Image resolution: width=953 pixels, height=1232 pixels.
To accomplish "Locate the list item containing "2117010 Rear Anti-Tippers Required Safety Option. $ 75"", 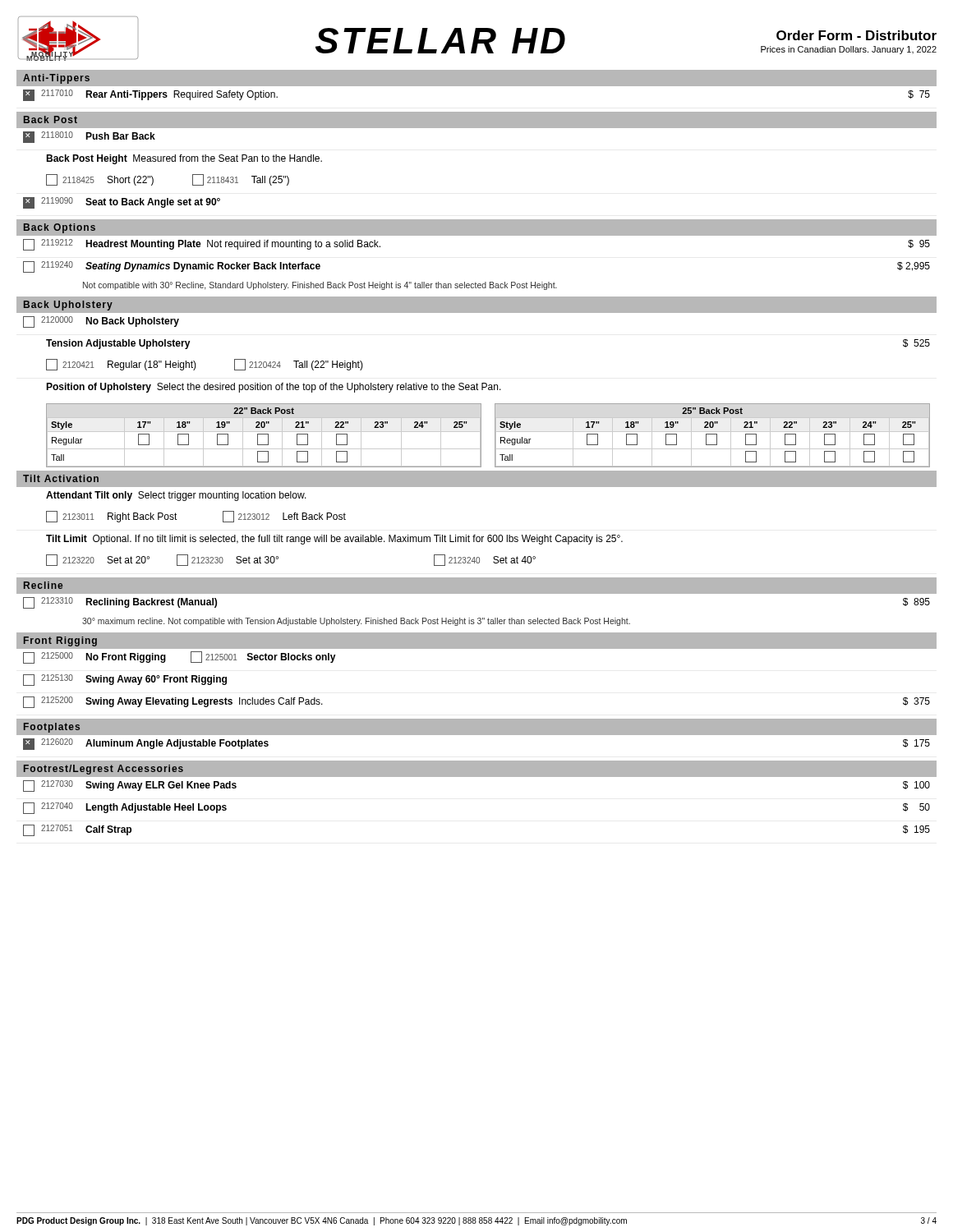I will click(476, 96).
